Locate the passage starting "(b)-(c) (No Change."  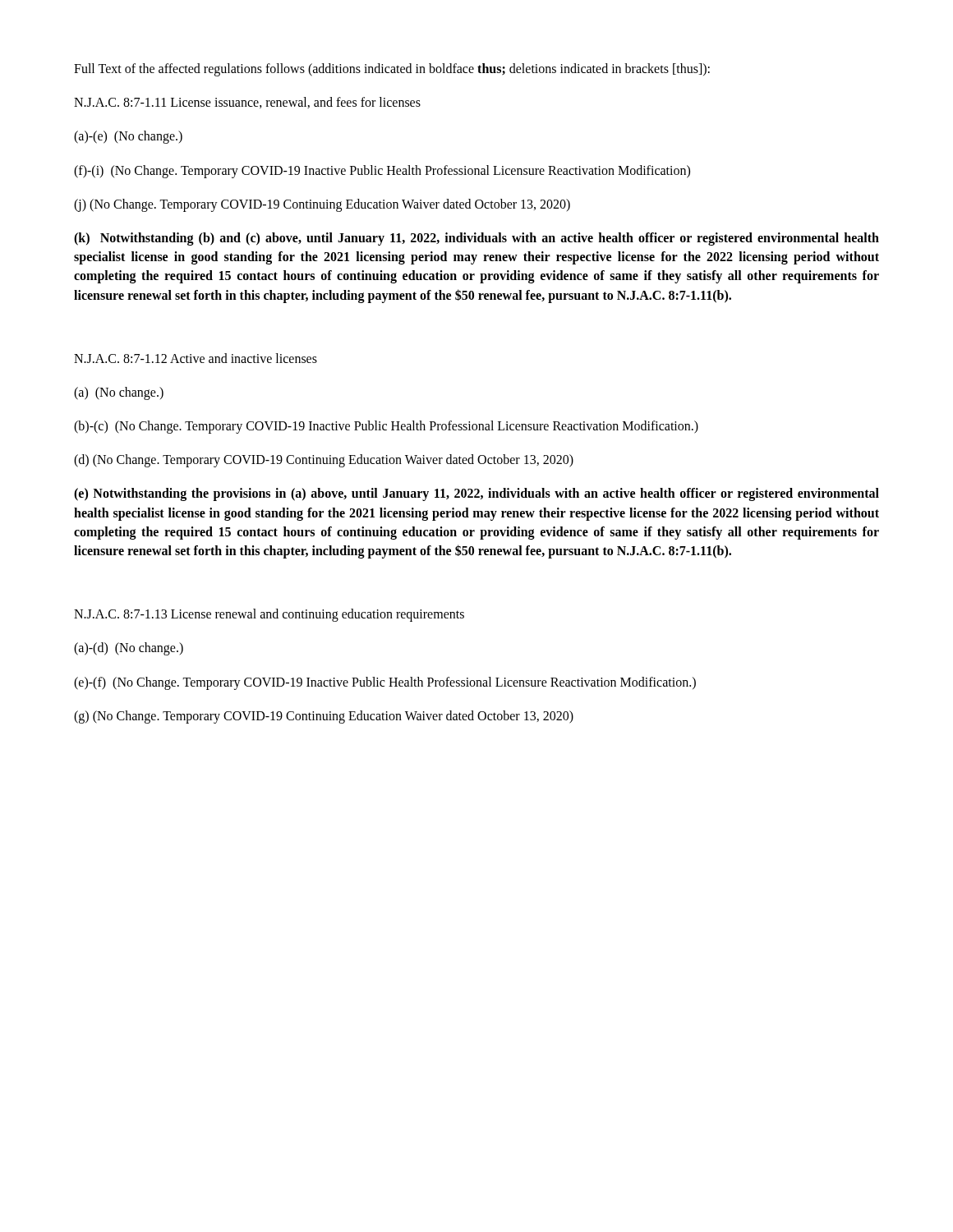click(x=386, y=426)
